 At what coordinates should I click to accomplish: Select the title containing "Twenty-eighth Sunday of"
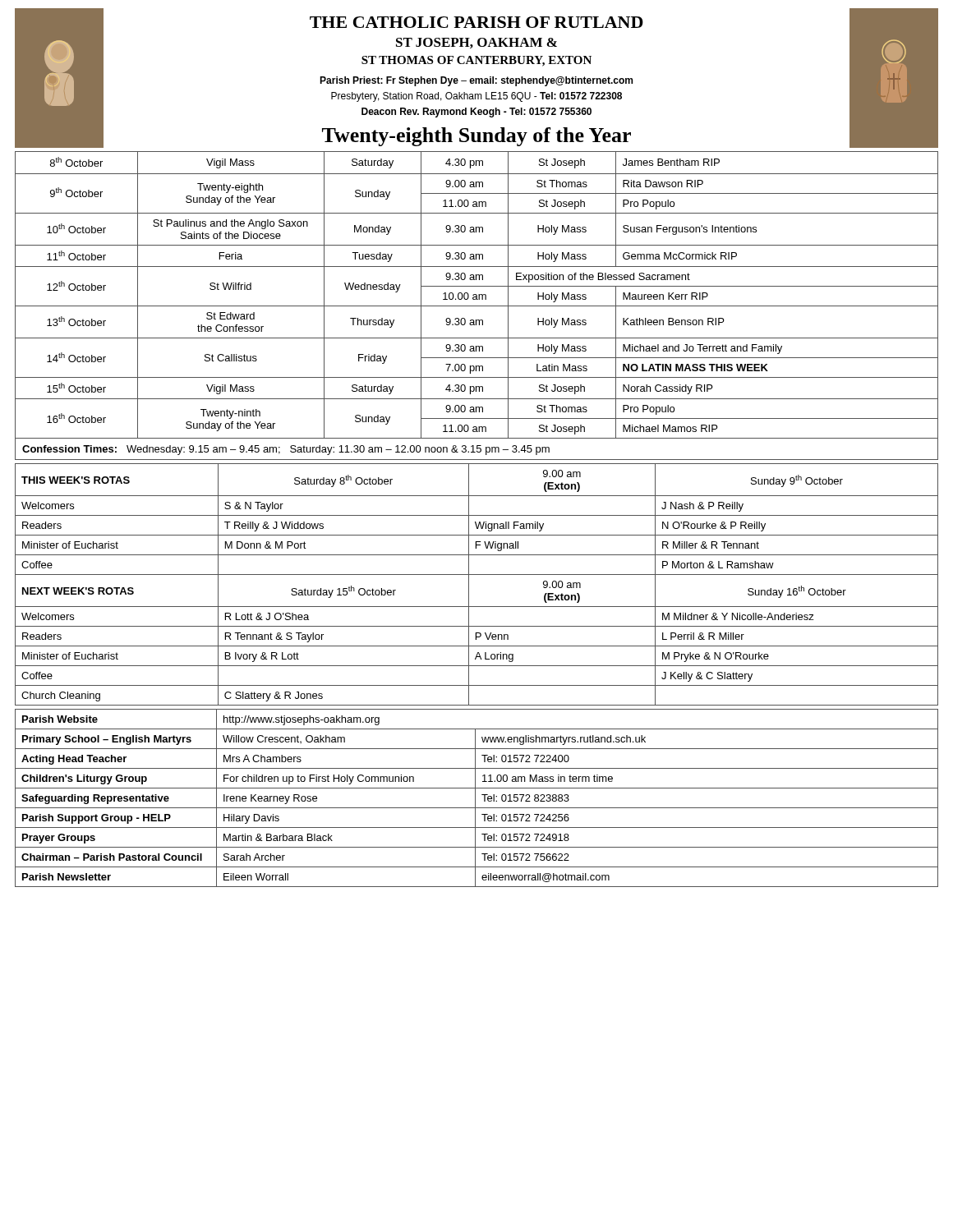click(476, 135)
